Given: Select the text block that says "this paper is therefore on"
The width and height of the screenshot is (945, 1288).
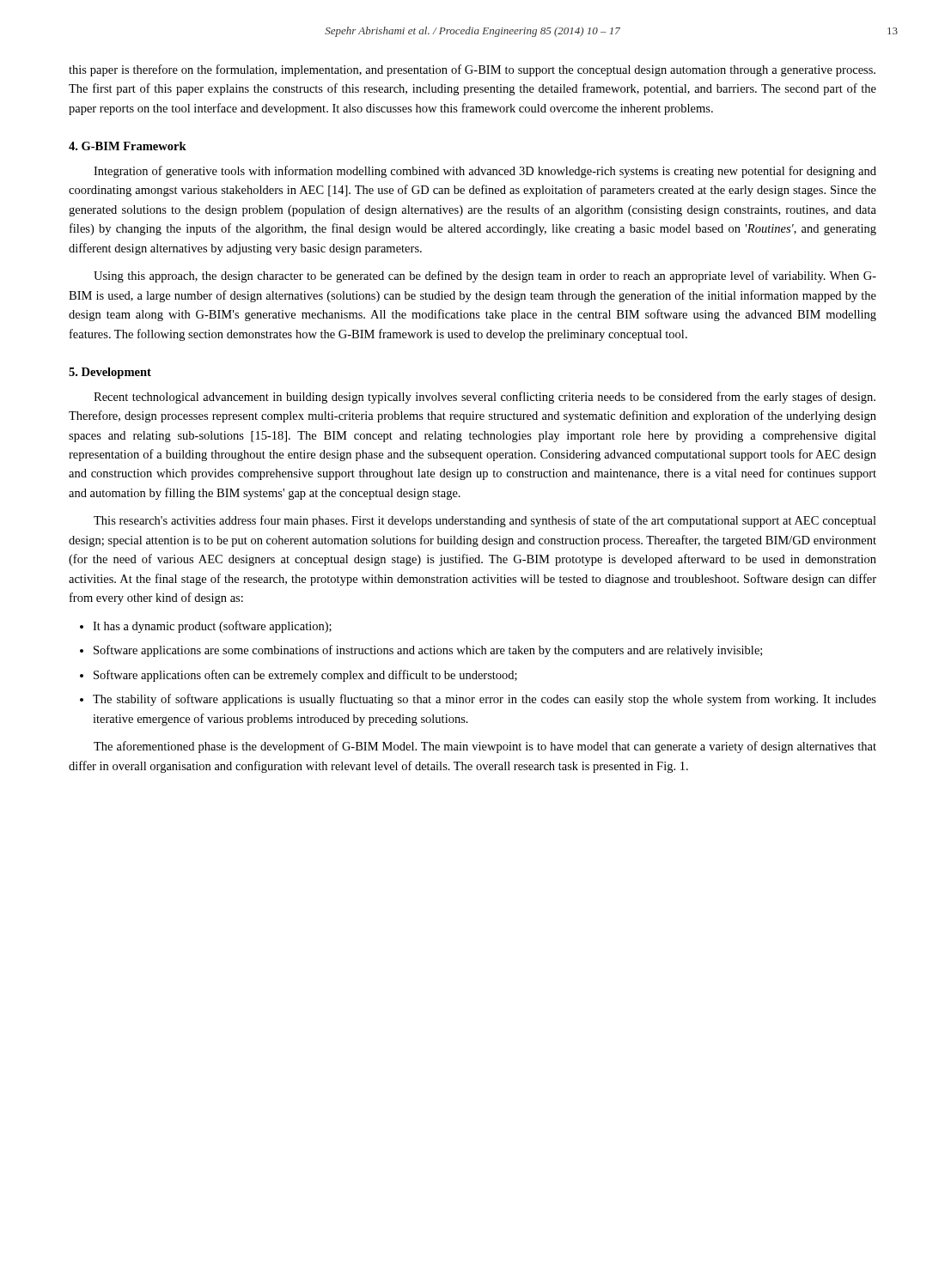Looking at the screenshot, I should click(472, 89).
